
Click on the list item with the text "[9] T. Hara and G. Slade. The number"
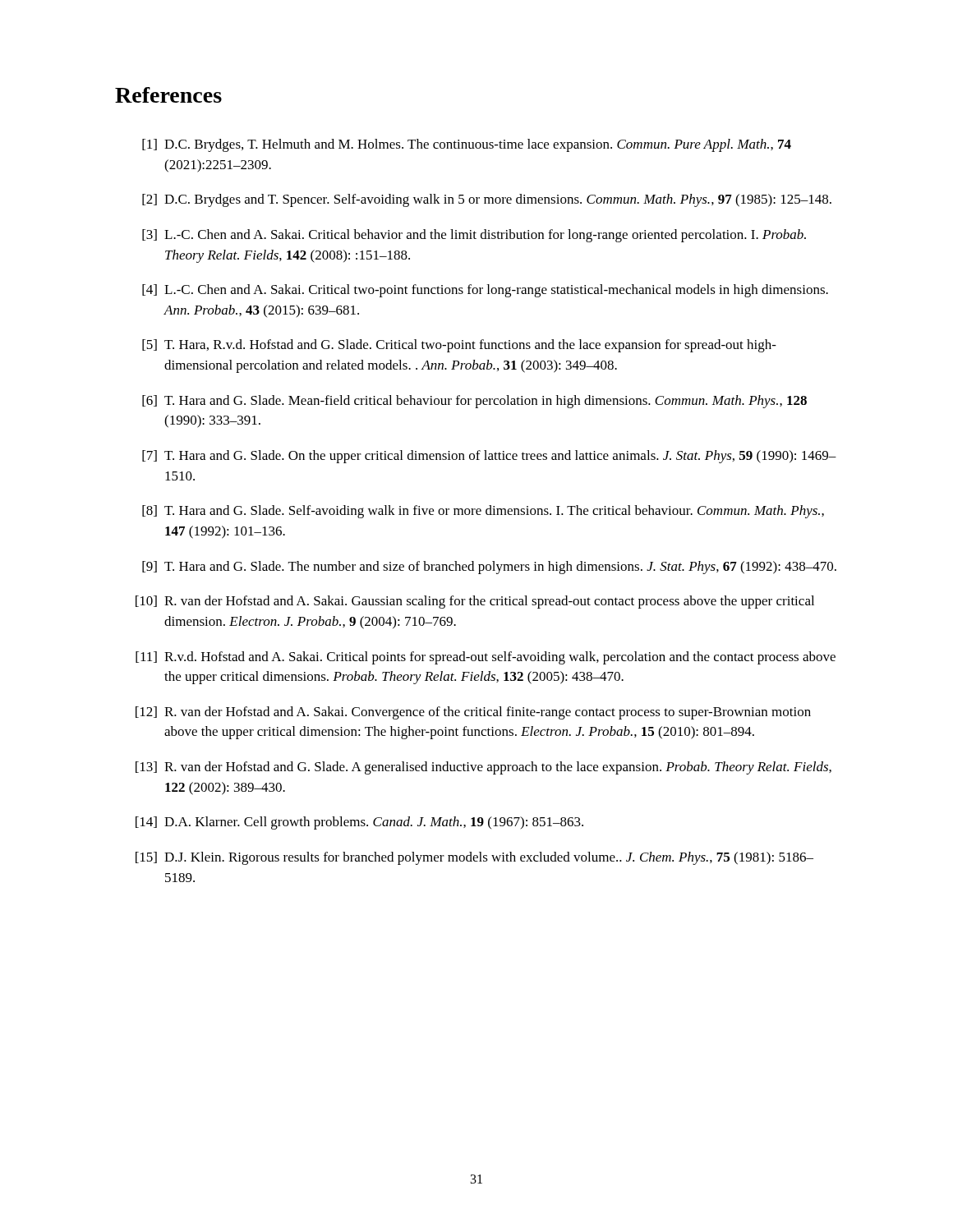click(476, 567)
